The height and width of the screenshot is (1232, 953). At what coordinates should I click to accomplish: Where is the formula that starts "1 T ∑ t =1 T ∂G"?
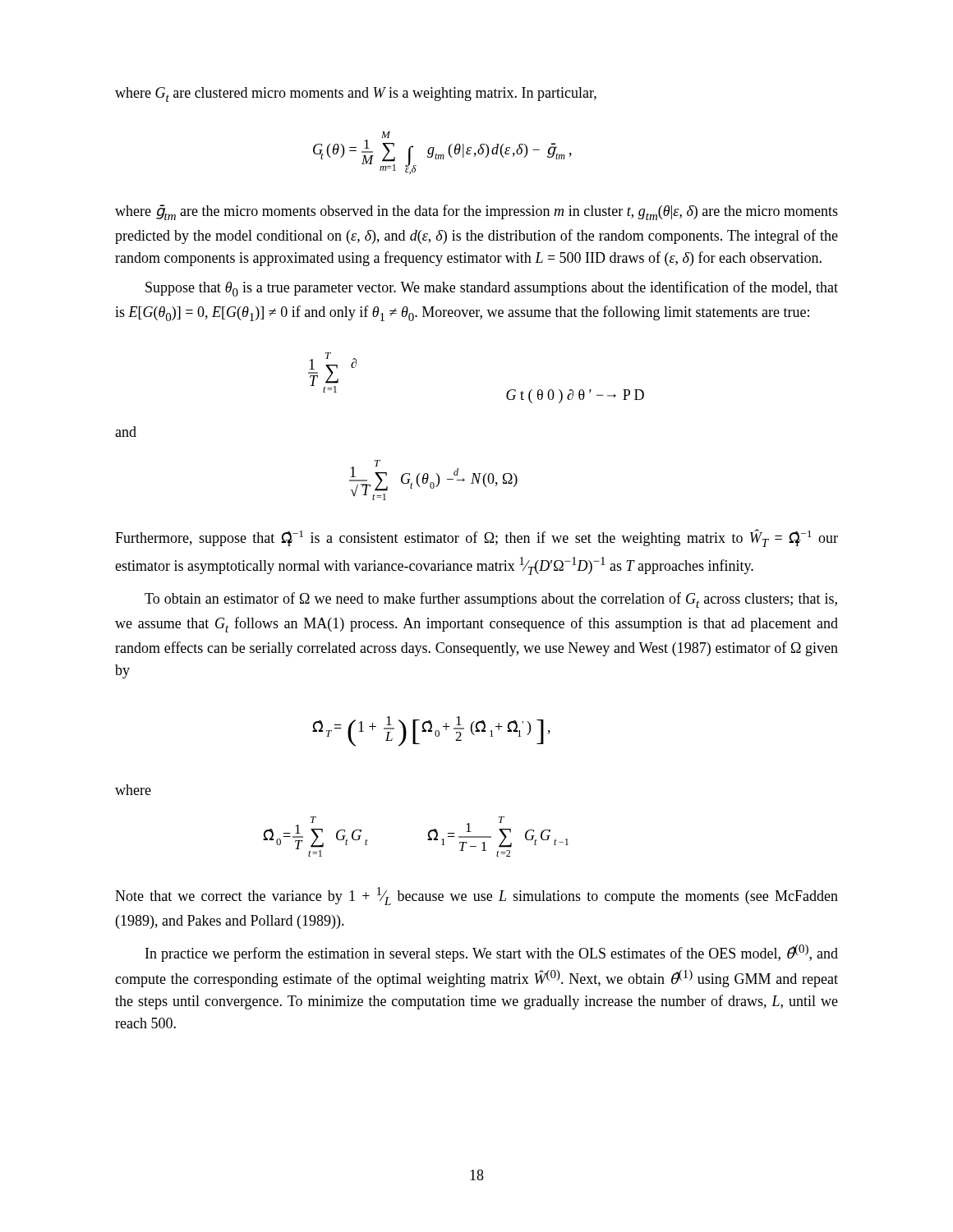click(570, 390)
